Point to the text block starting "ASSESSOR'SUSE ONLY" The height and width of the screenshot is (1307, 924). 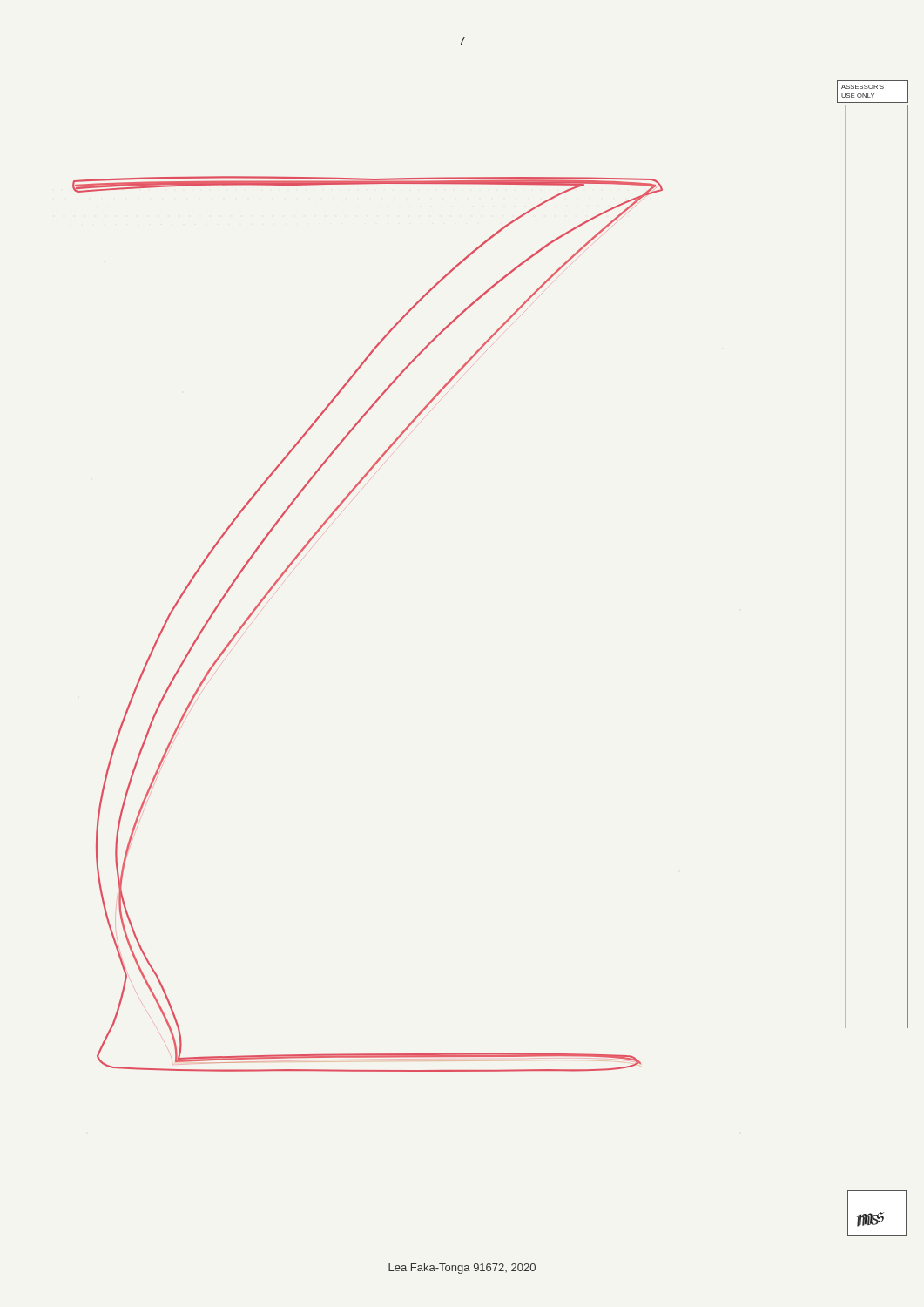click(x=863, y=91)
